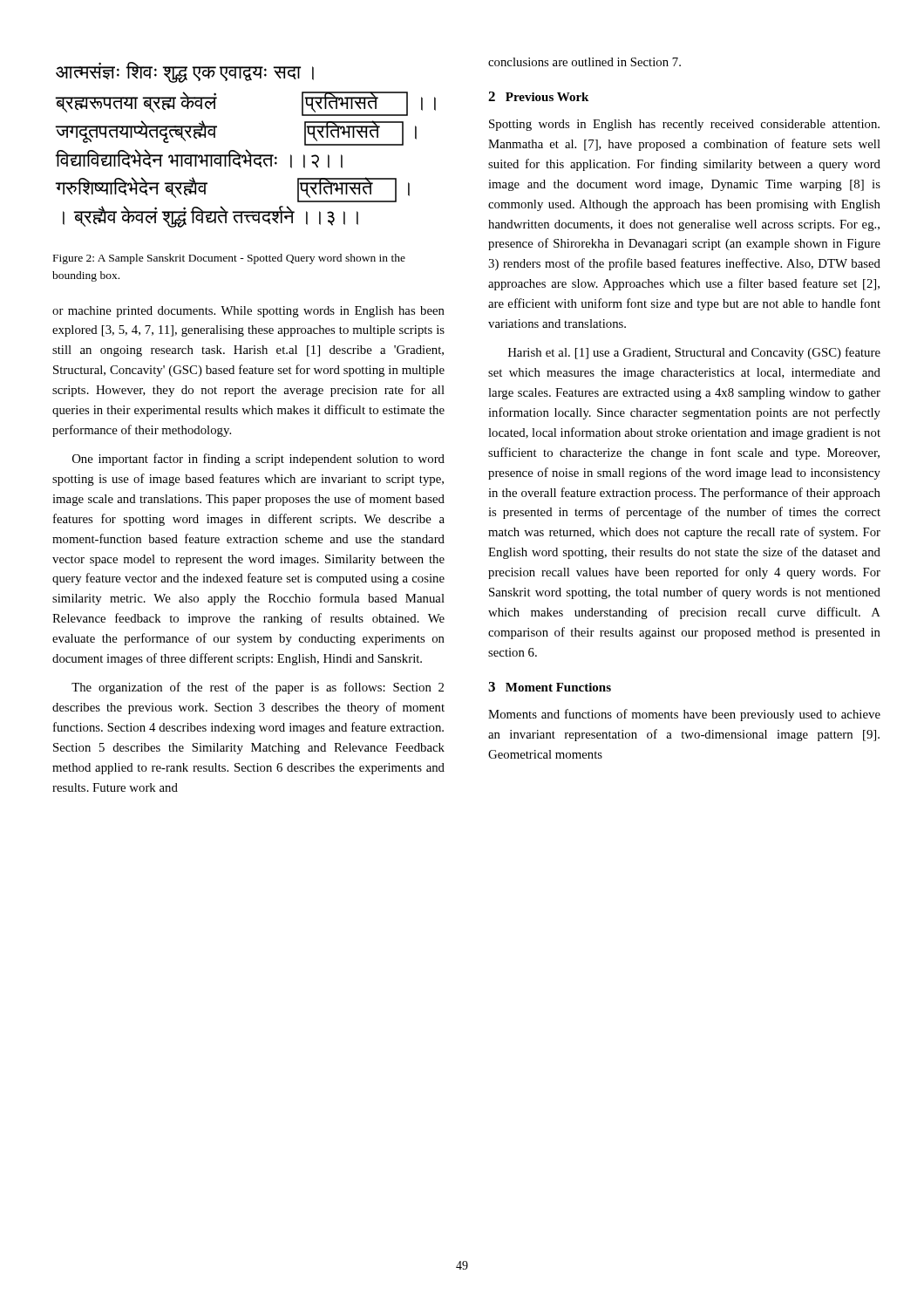
Task: Locate the passage starting "3 Moment Functions"
Action: 550,687
